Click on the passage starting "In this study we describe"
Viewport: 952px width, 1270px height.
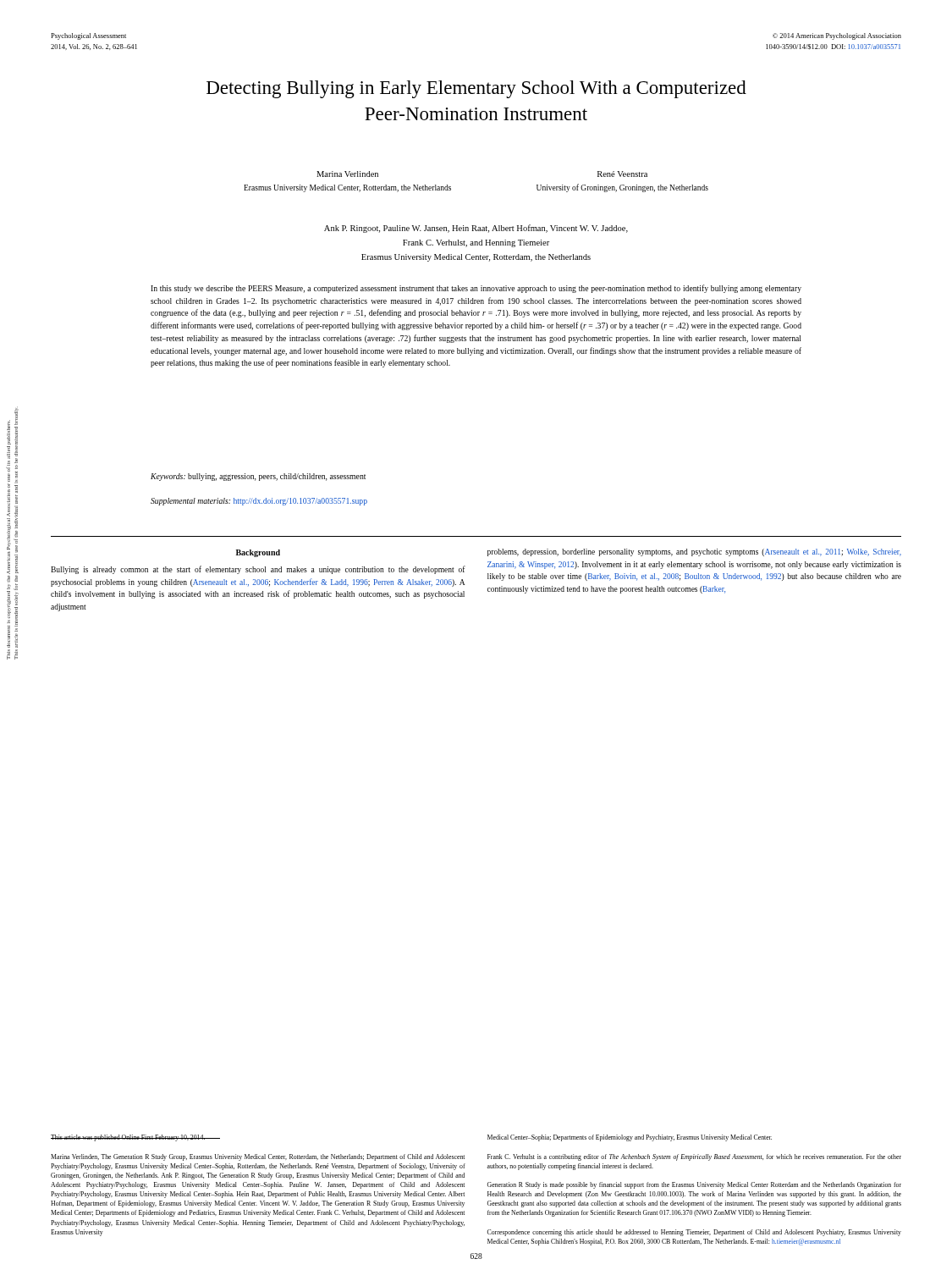click(476, 326)
